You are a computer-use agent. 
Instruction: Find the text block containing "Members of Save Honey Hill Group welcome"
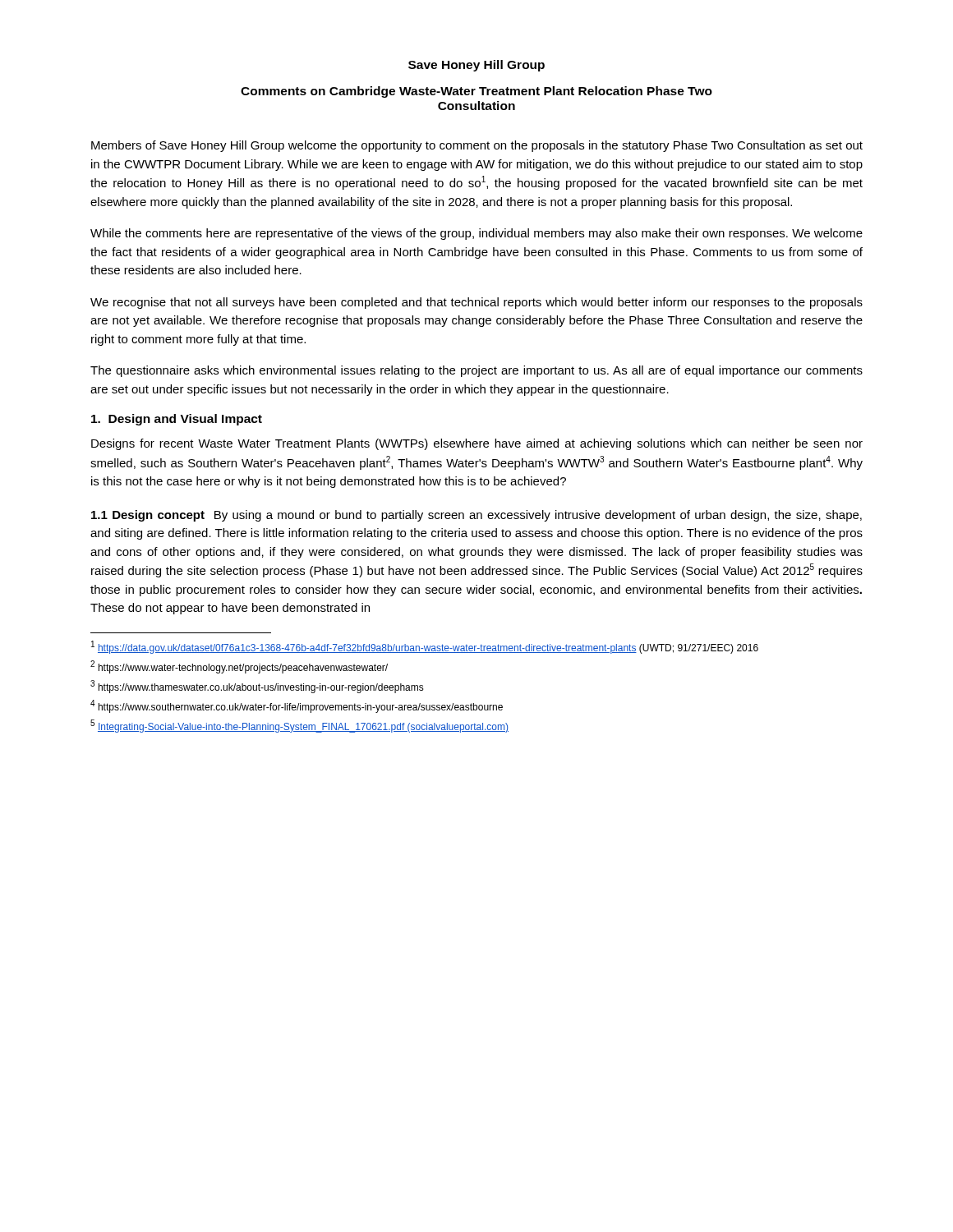point(476,173)
